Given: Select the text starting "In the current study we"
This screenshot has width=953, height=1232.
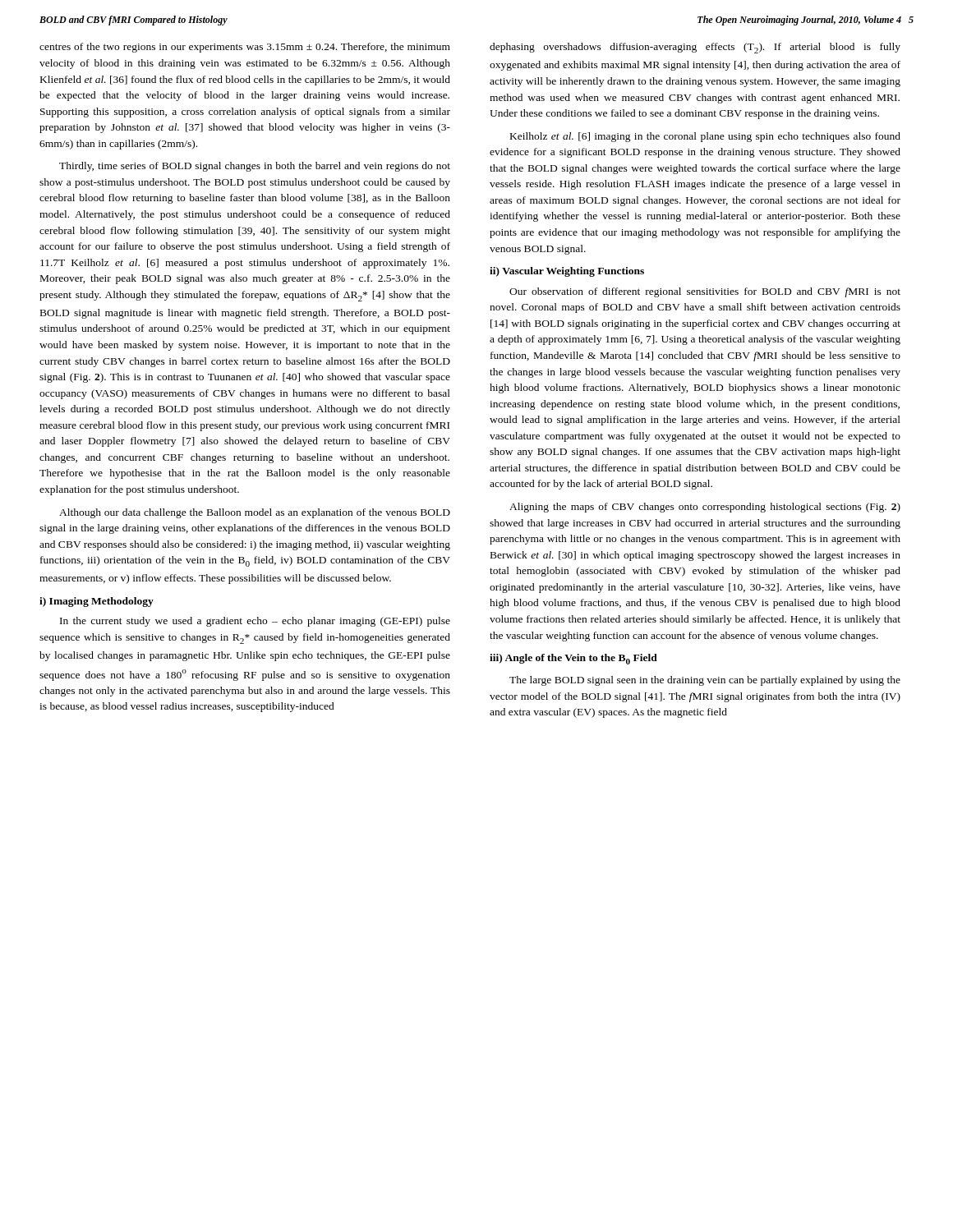Looking at the screenshot, I should (245, 664).
